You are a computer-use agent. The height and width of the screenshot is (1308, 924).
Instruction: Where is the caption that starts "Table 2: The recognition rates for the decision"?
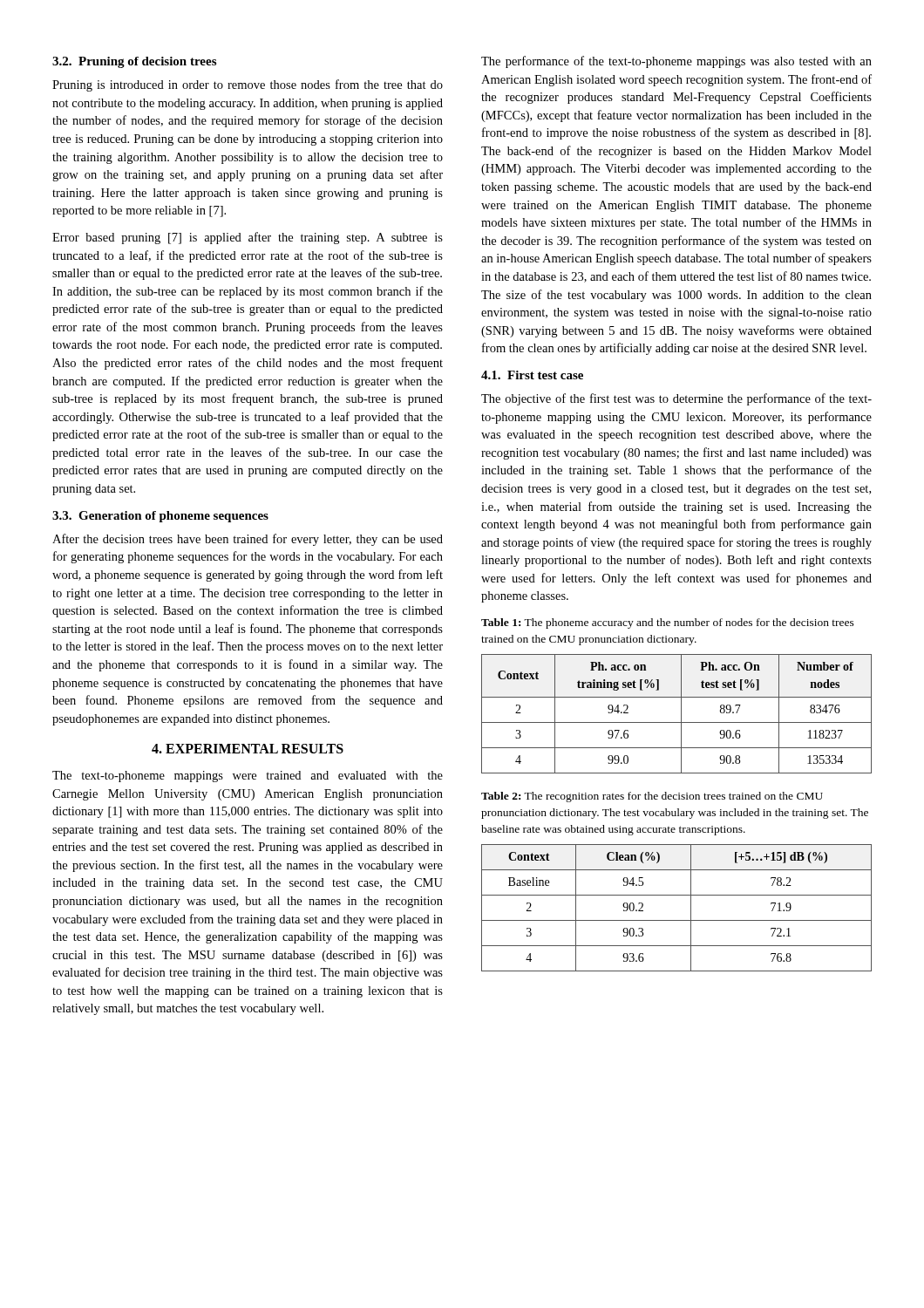tap(675, 812)
